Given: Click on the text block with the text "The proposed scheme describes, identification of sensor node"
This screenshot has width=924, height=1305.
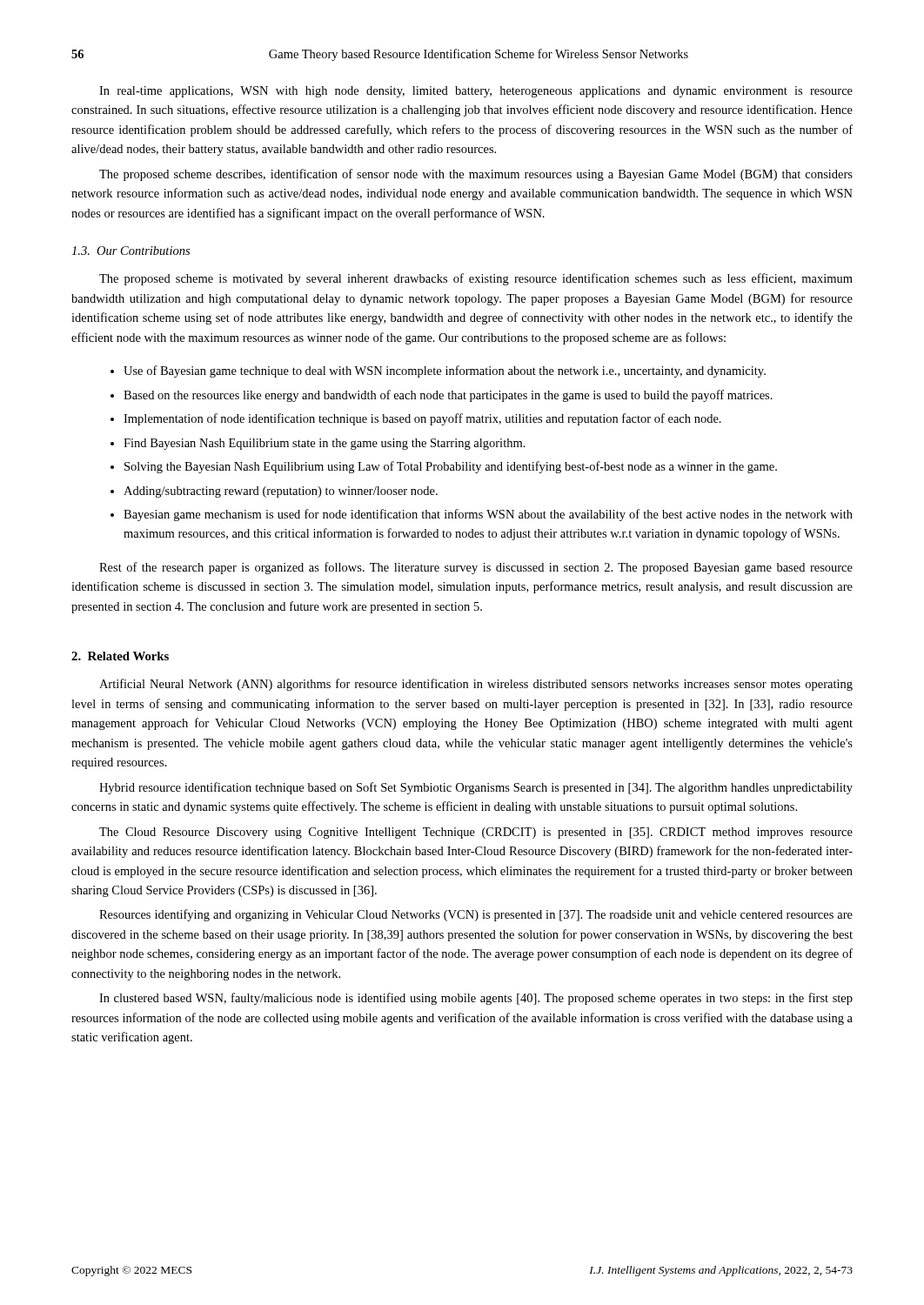Looking at the screenshot, I should [462, 193].
